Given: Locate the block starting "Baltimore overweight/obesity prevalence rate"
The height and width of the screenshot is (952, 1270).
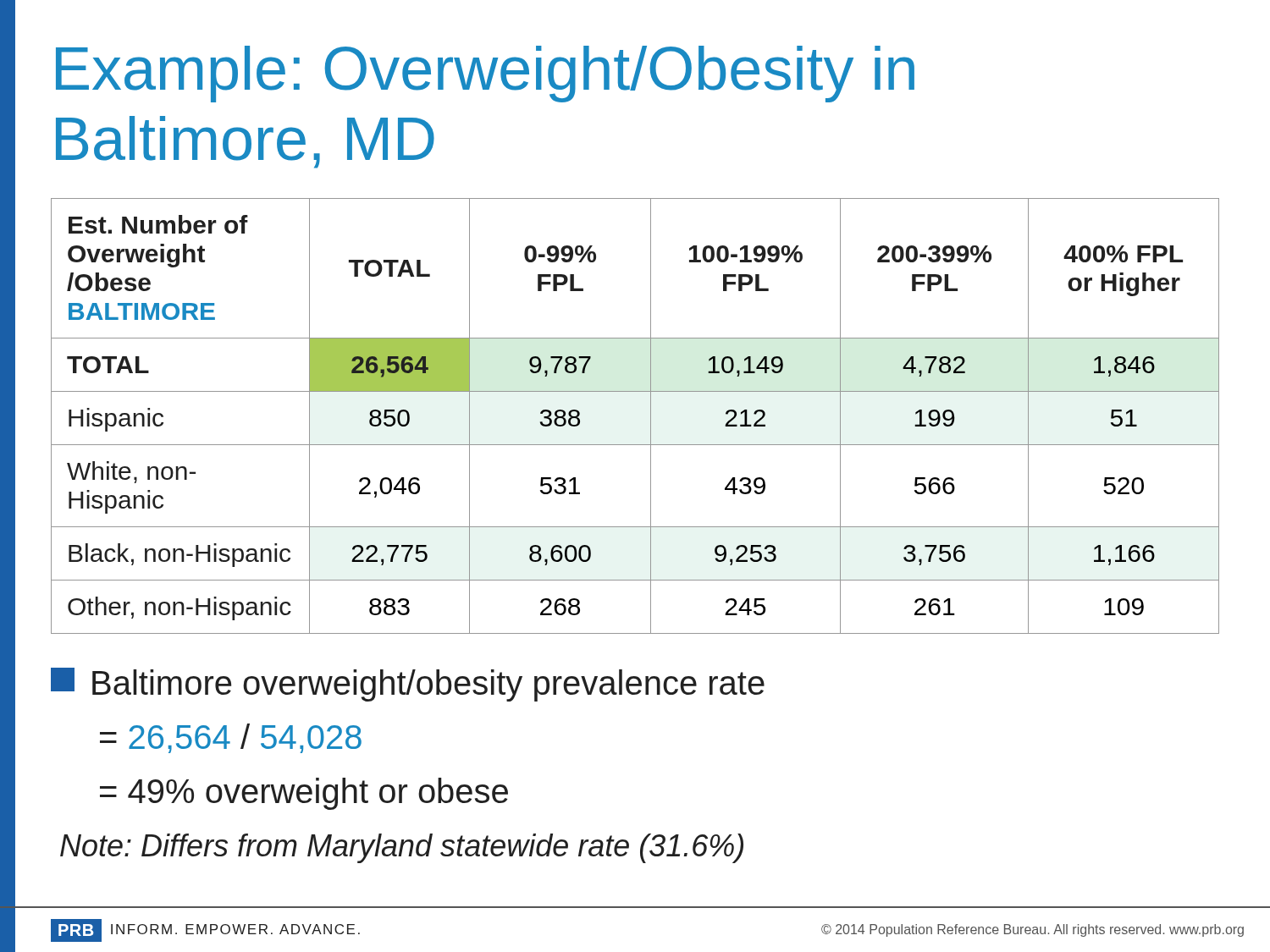Looking at the screenshot, I should point(408,683).
